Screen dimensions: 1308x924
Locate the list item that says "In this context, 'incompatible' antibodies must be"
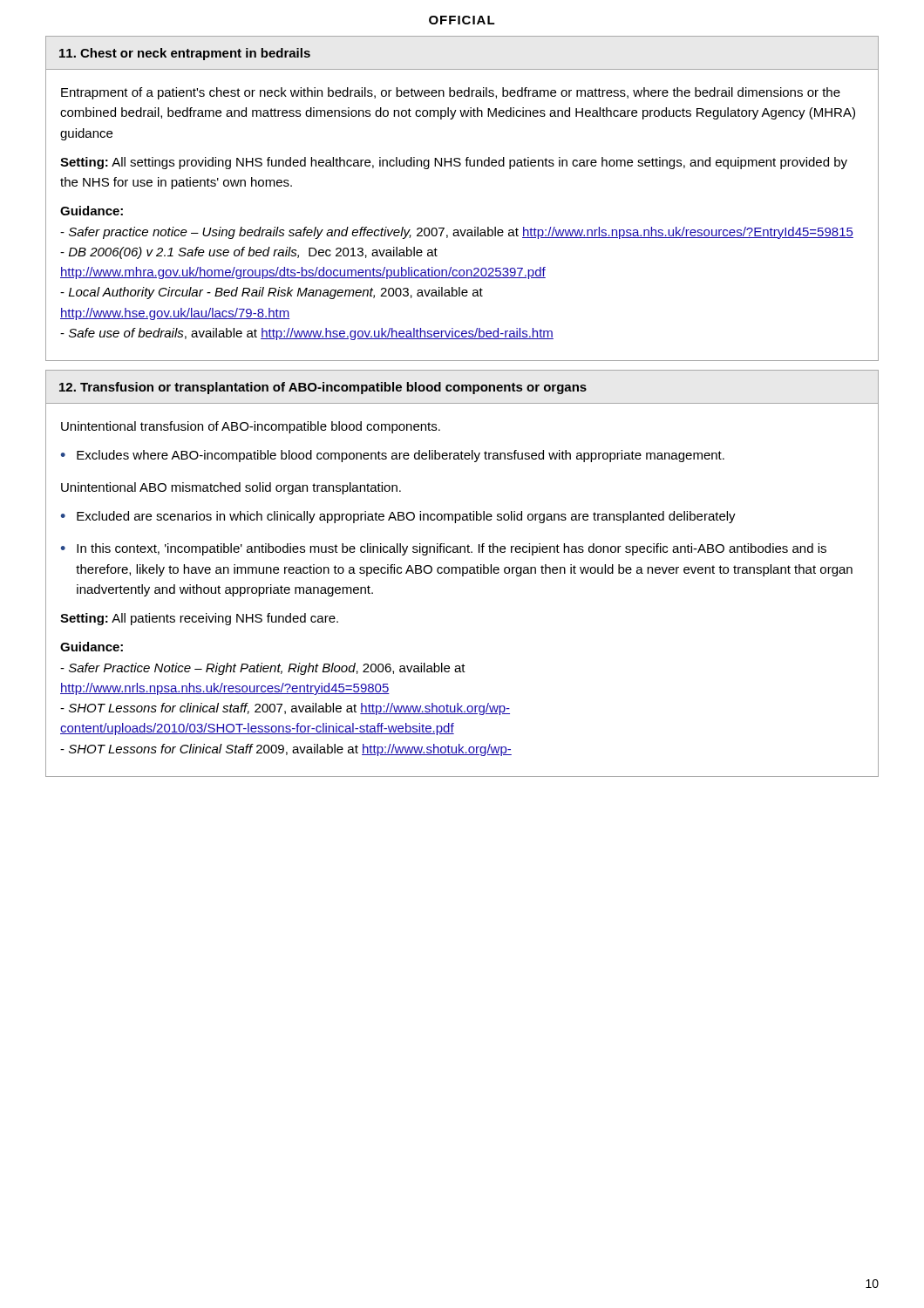[465, 569]
